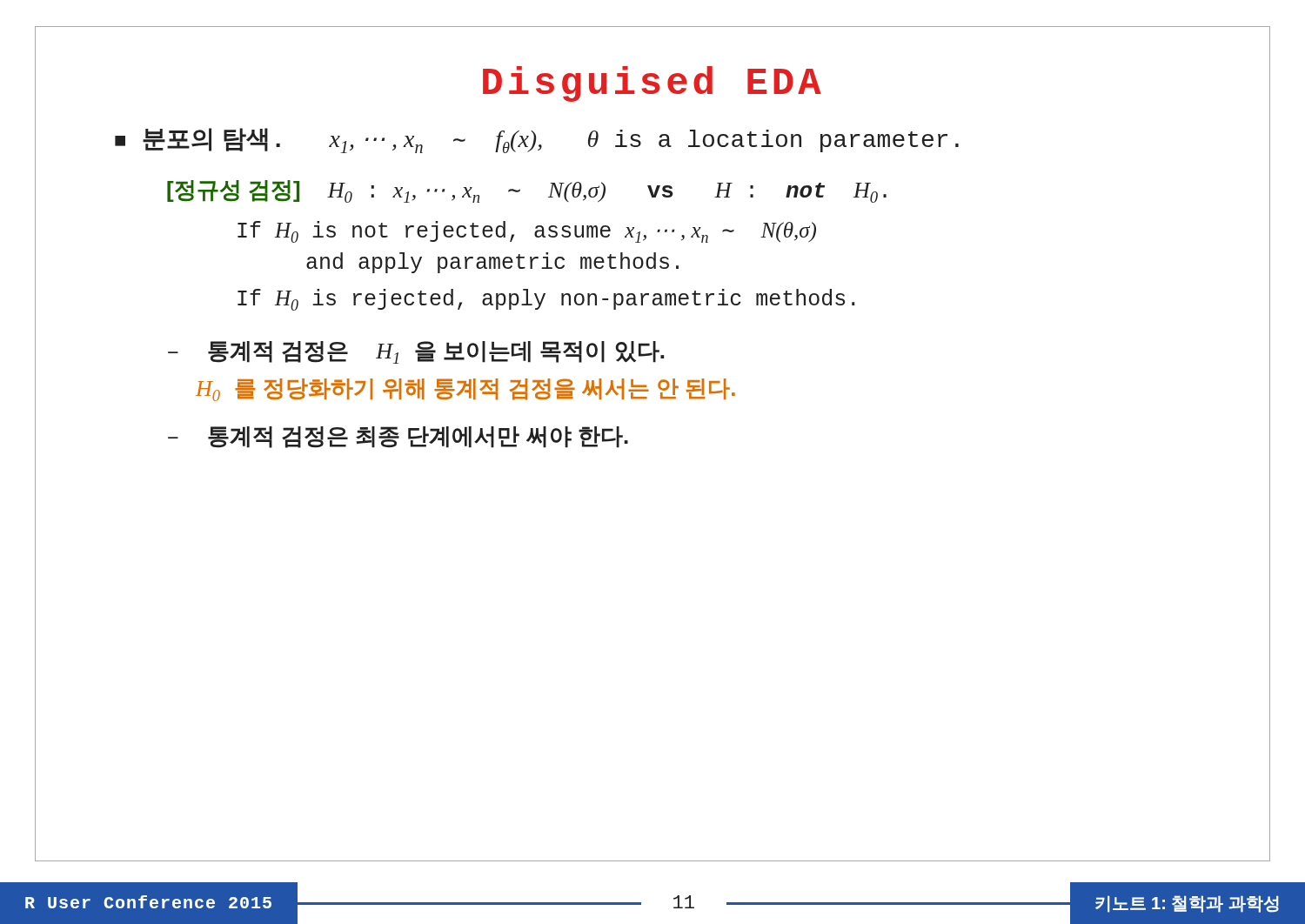Locate the text block with the text "If H0 is not"
1305x924 pixels.
526,232
